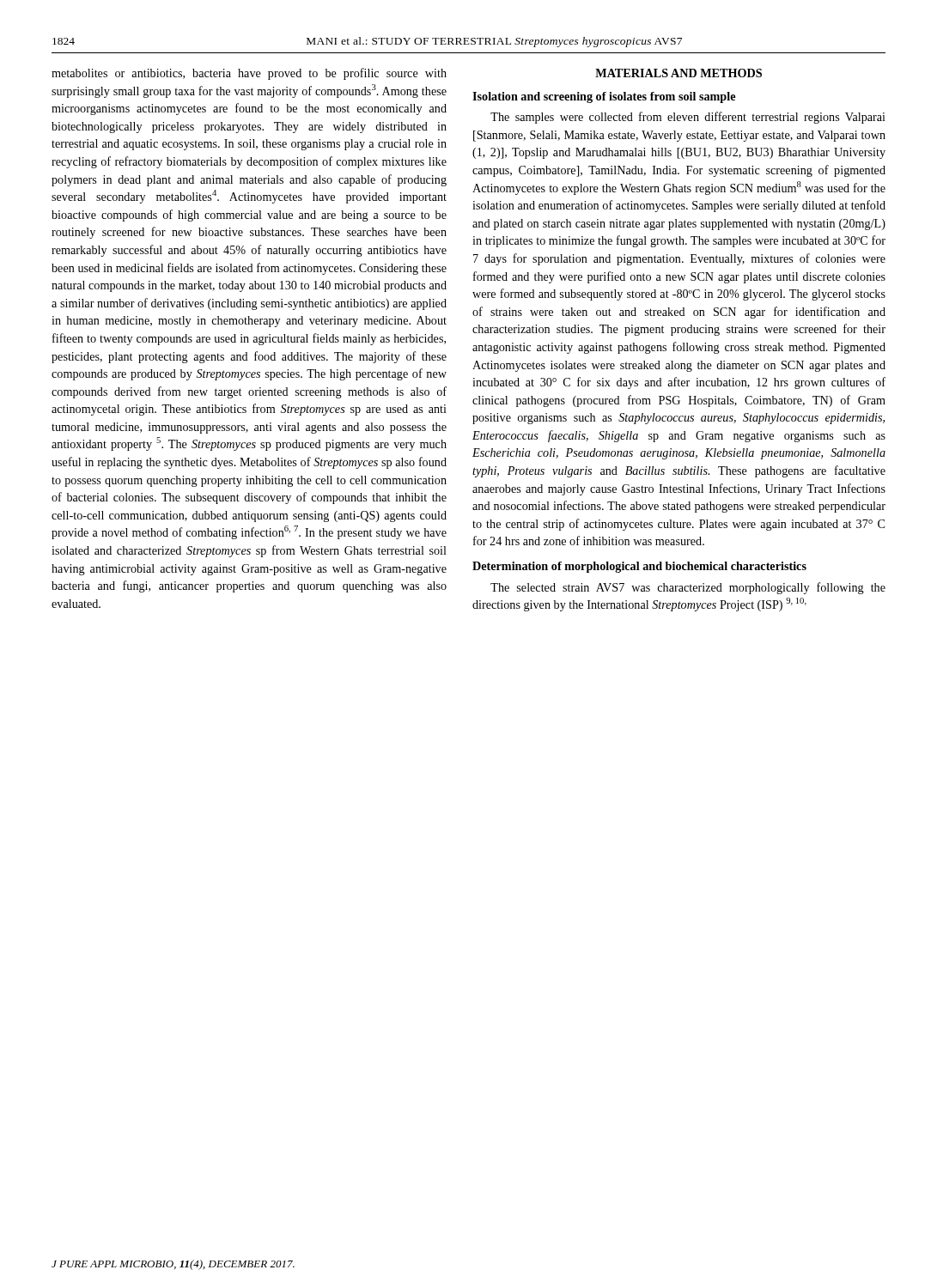937x1288 pixels.
Task: Locate the block starting "MATERIALS AND METHODS"
Action: tap(679, 73)
